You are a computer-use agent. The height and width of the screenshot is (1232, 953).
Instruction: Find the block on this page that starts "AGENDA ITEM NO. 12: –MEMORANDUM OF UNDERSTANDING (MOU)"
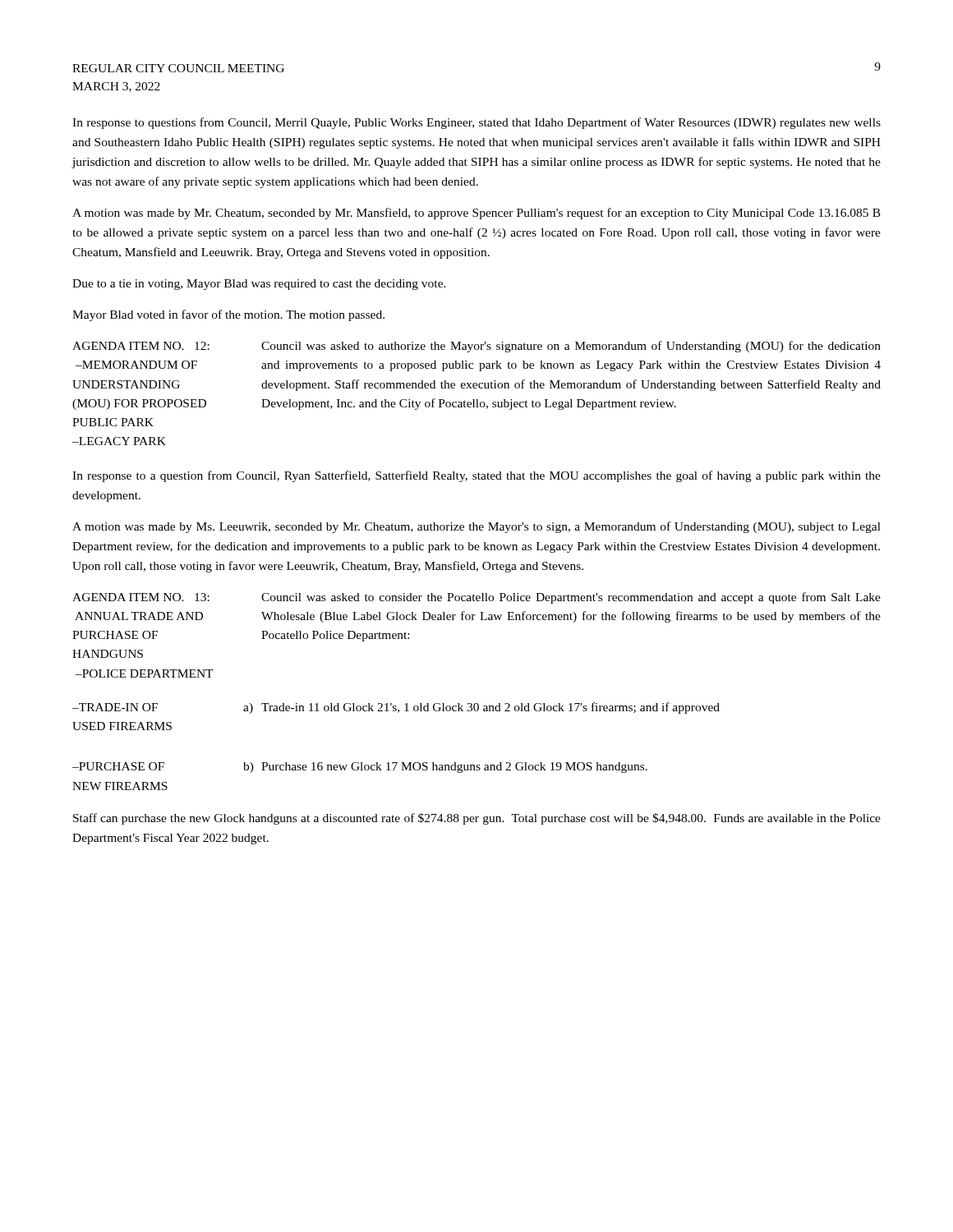click(476, 393)
